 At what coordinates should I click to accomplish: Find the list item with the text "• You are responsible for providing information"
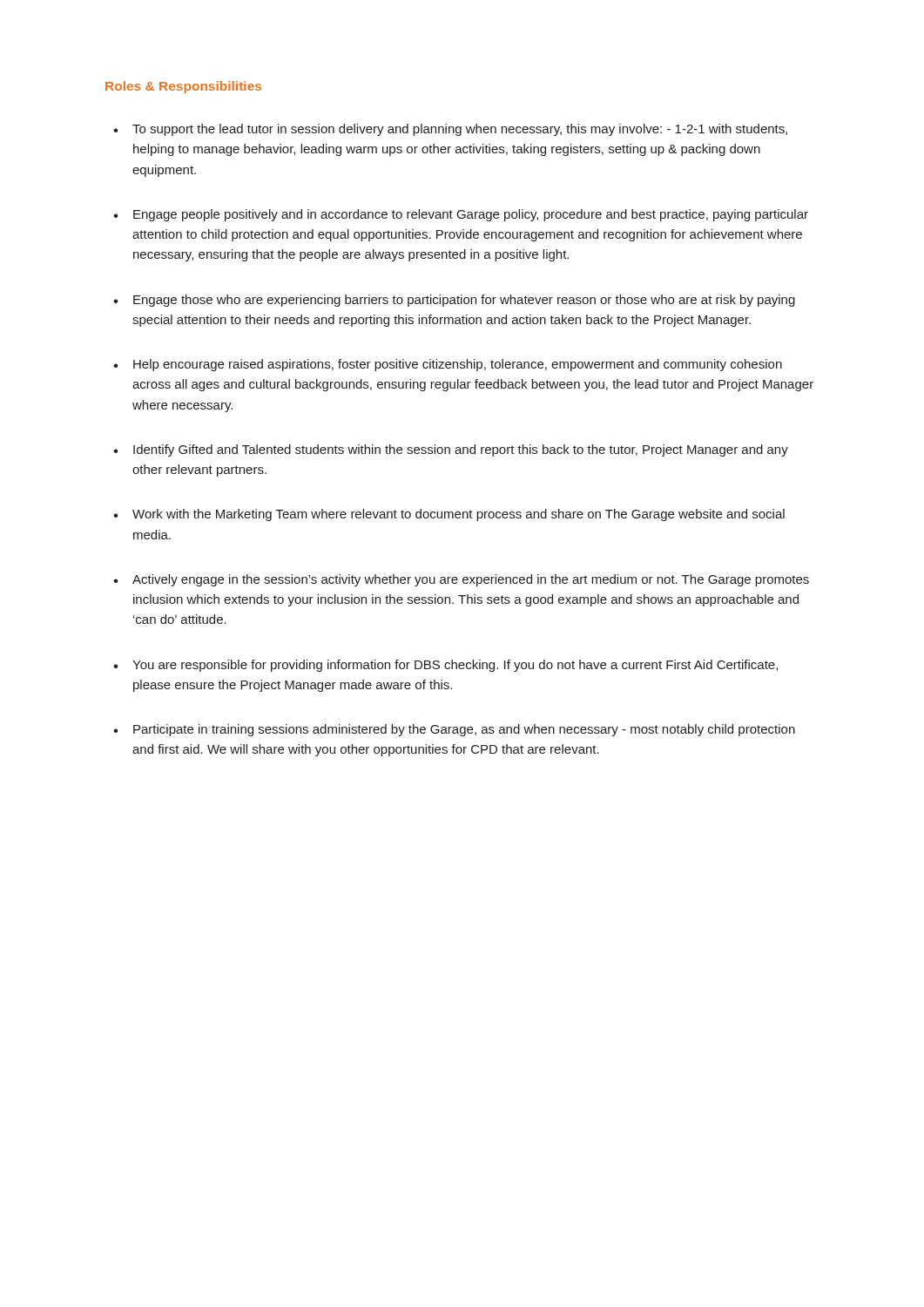point(466,674)
